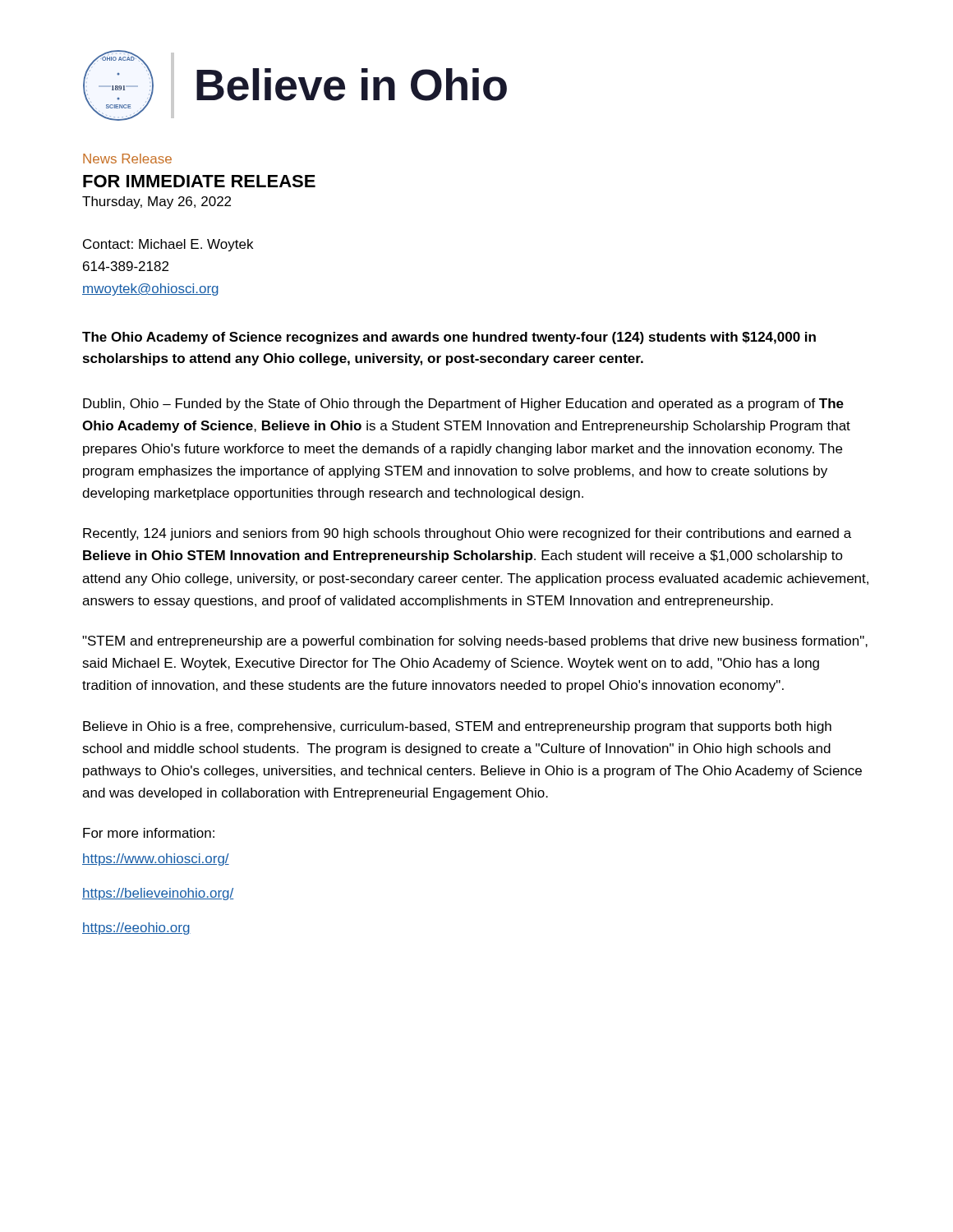
Task: Select the text with the text "For more information:"
Action: [x=149, y=833]
